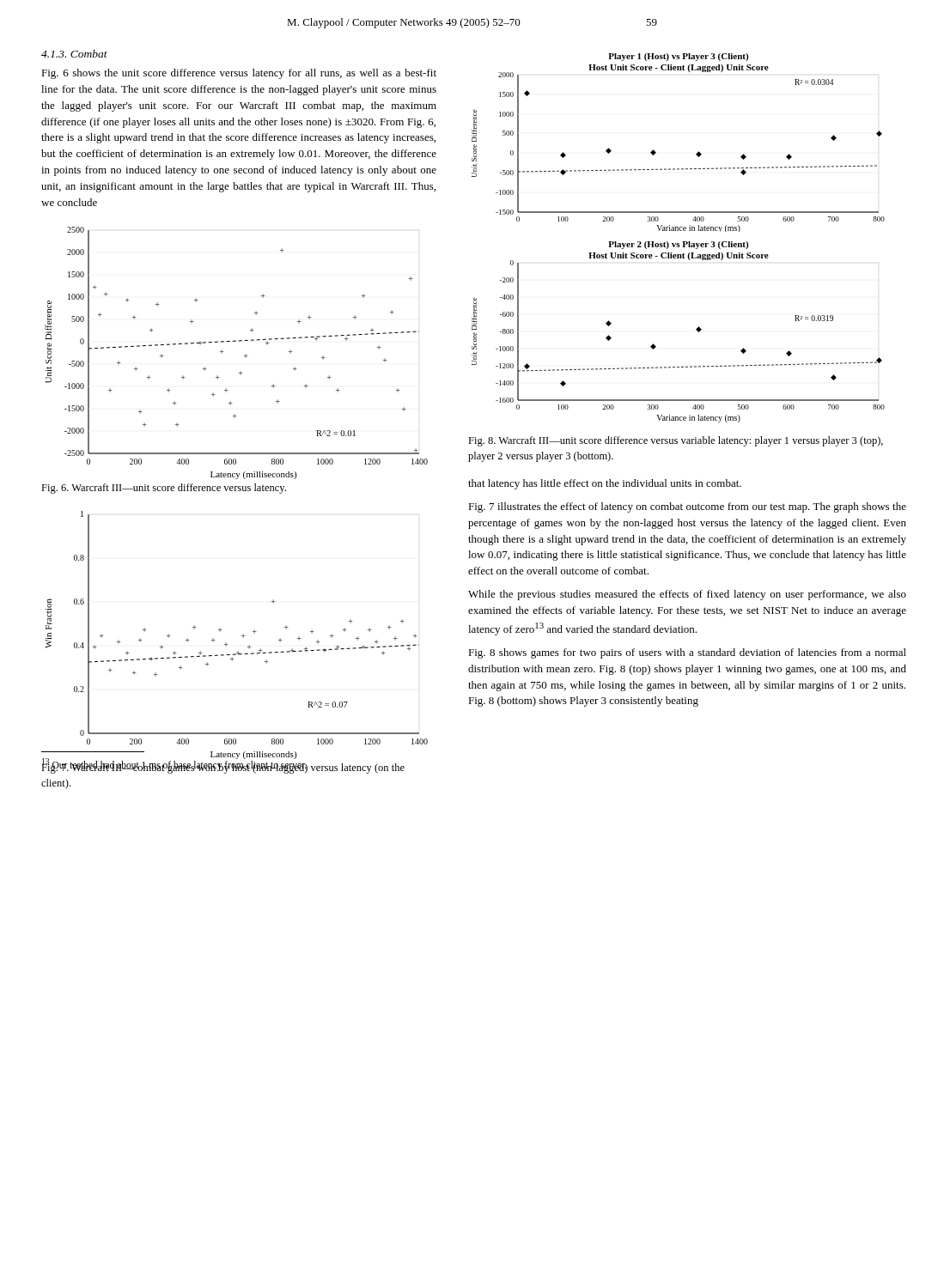Find the caption on this page that starts "Fig. 8. Warcraft III—unit score difference"
Image resolution: width=944 pixels, height=1288 pixels.
676,448
